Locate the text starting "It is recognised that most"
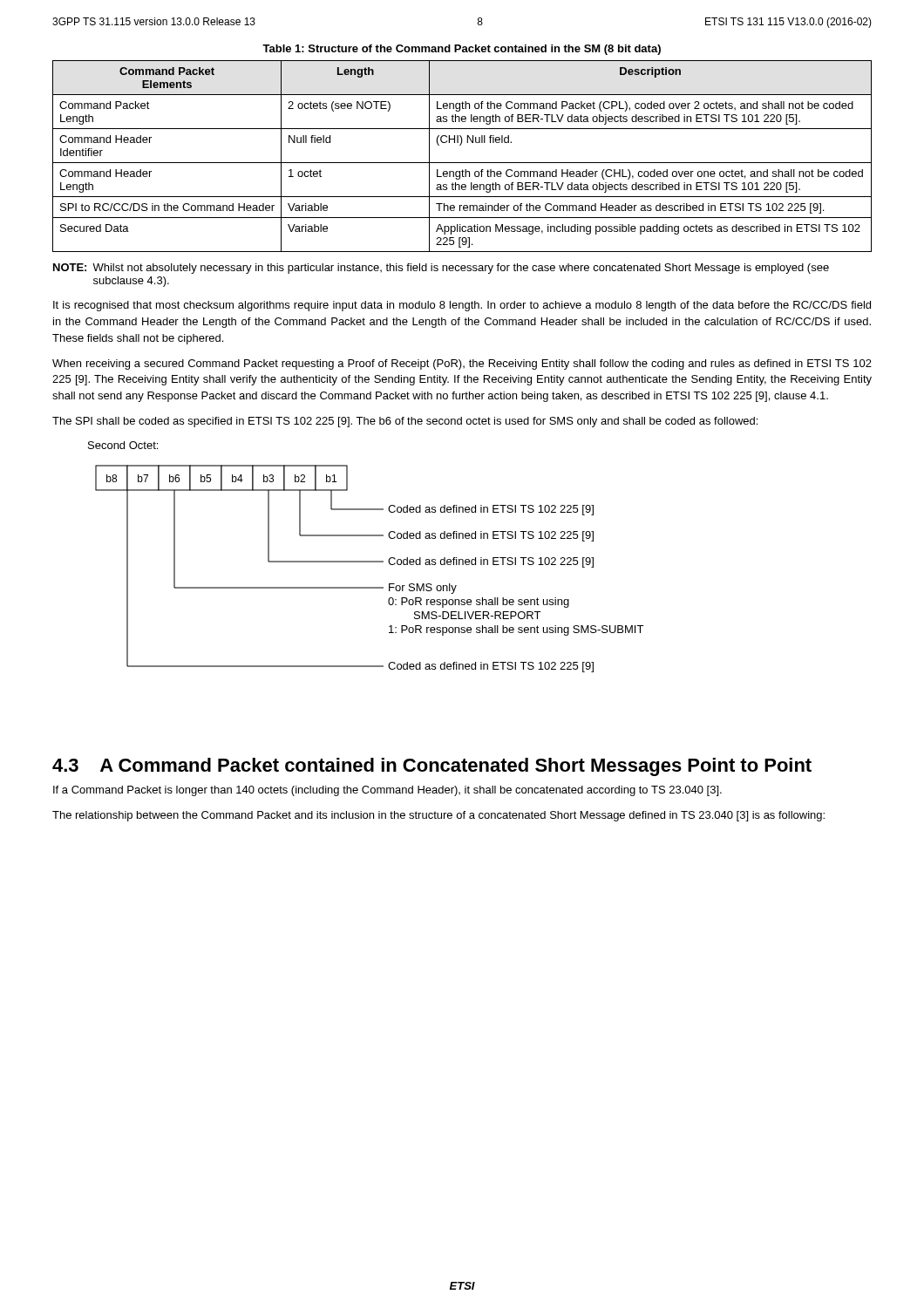This screenshot has height=1308, width=924. pos(462,321)
